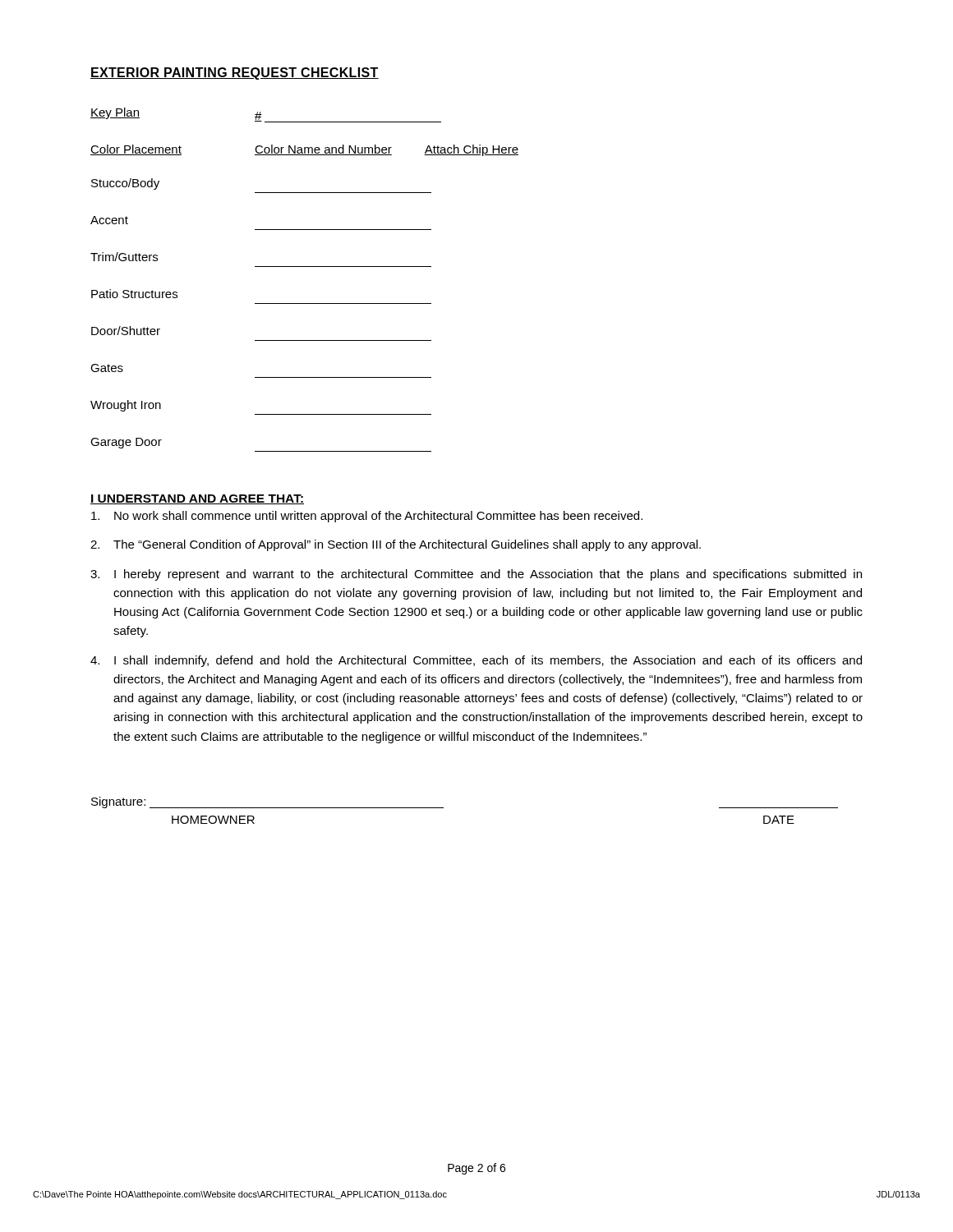
Task: Select the list item that says "Wrought Iron"
Action: pos(261,405)
